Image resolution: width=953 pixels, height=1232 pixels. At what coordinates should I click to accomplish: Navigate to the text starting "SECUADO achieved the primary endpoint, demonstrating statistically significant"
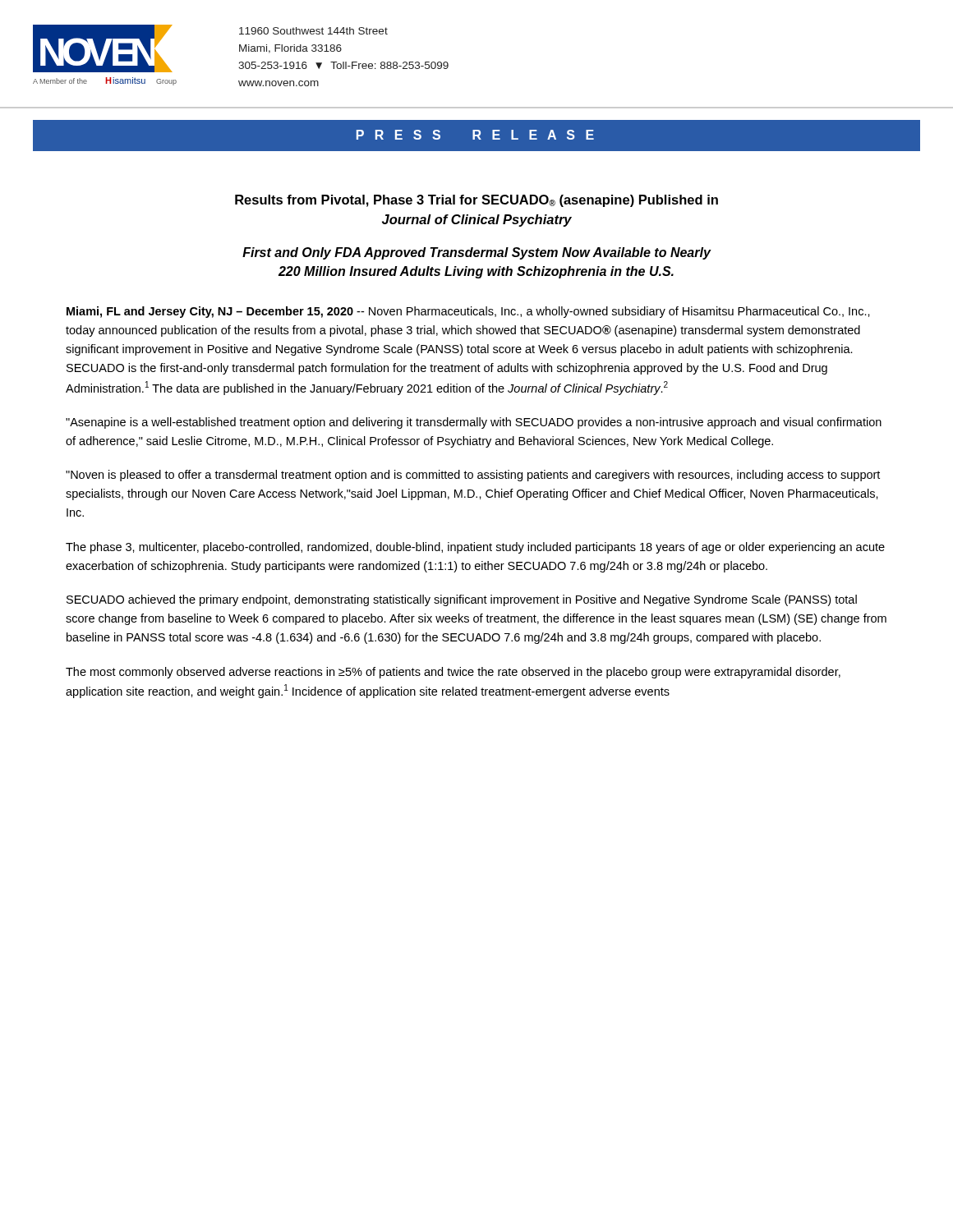pos(476,619)
